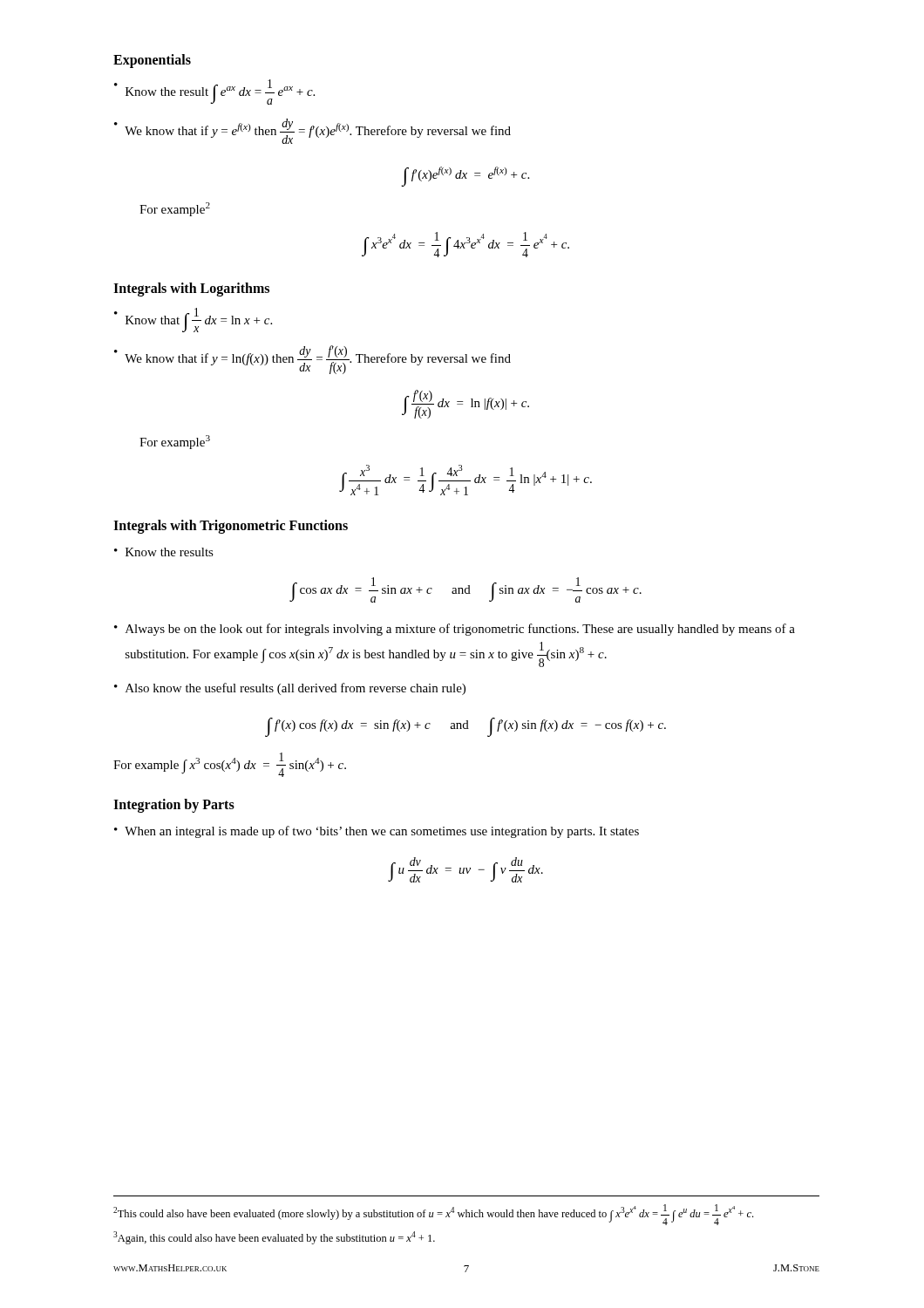Select the text block containing "For example ∫"

[x=230, y=766]
